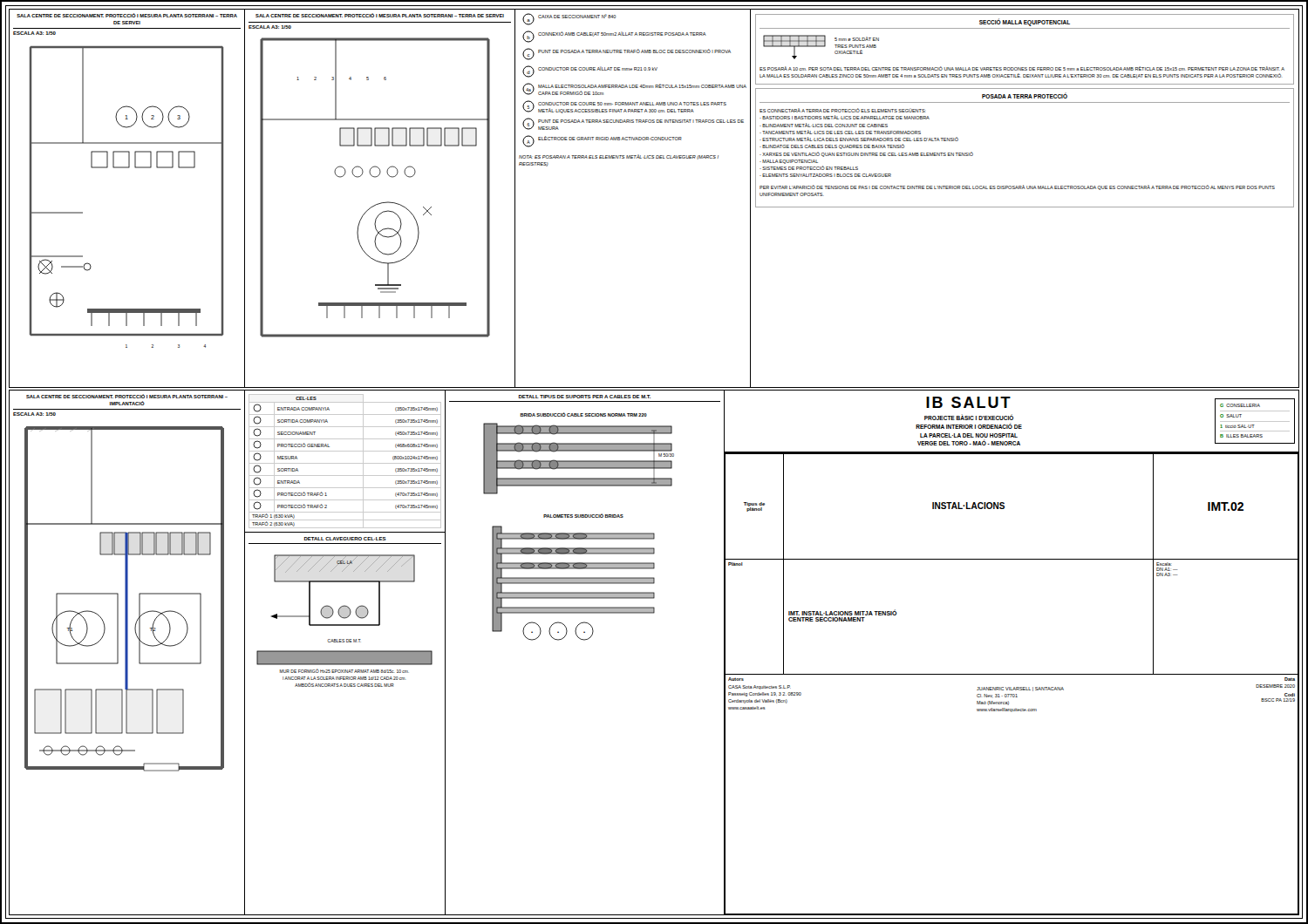Point to the text starting "IB SALUT PROJECTE"

click(1012, 421)
